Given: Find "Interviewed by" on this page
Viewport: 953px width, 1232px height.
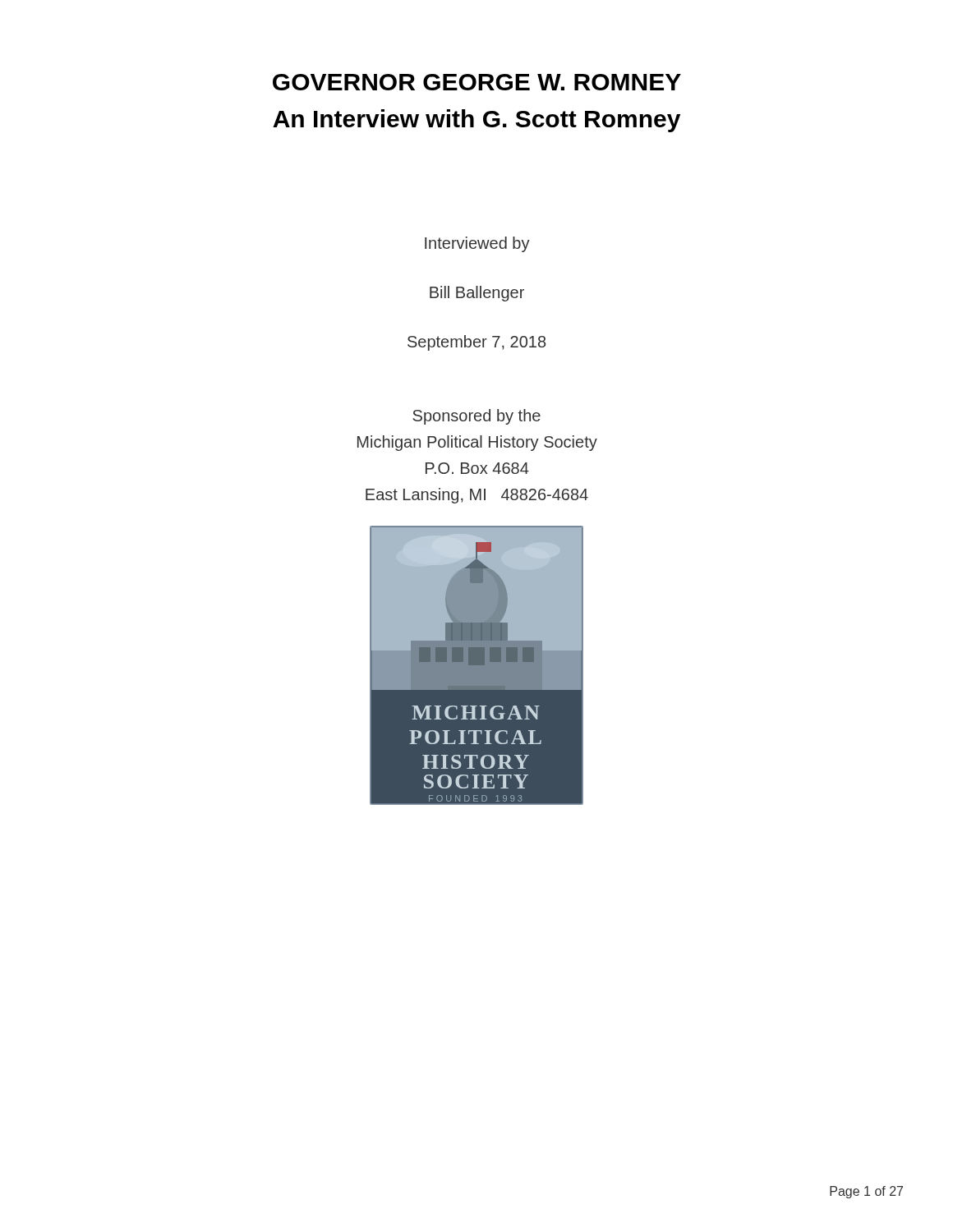Looking at the screenshot, I should (476, 243).
